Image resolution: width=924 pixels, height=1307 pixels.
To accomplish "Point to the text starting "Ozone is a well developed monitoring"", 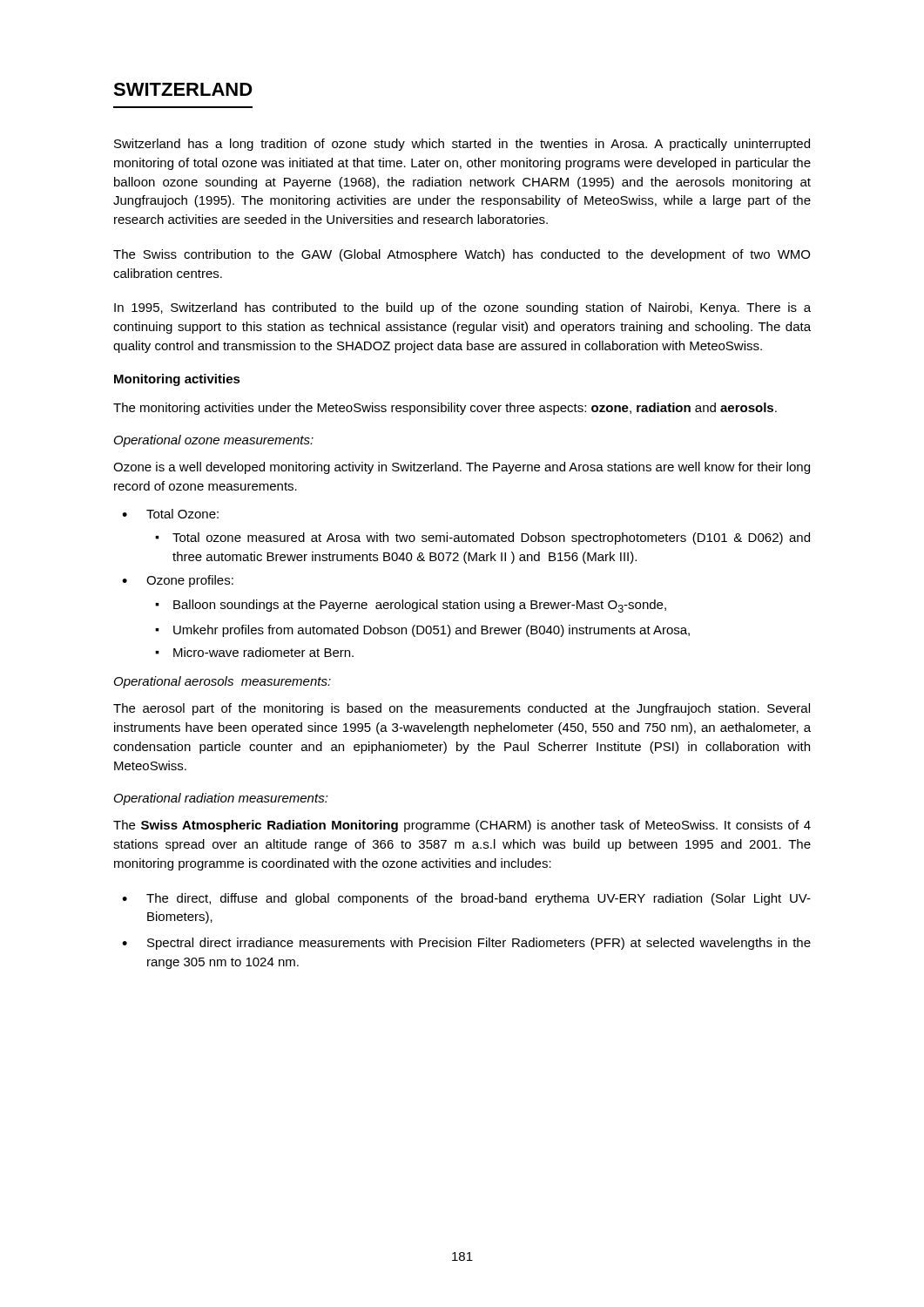I will (x=462, y=476).
